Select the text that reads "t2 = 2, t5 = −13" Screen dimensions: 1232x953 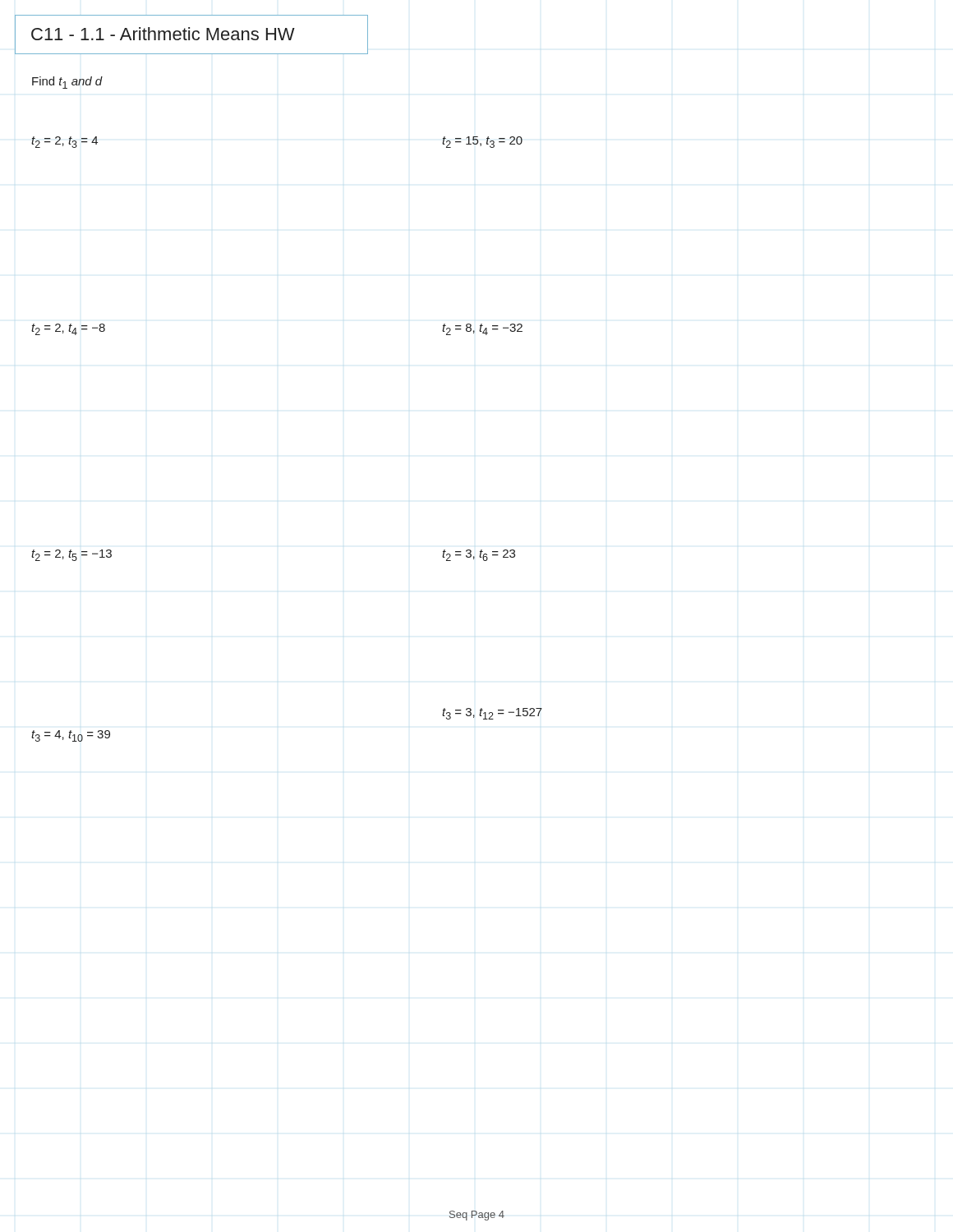pyautogui.click(x=72, y=555)
